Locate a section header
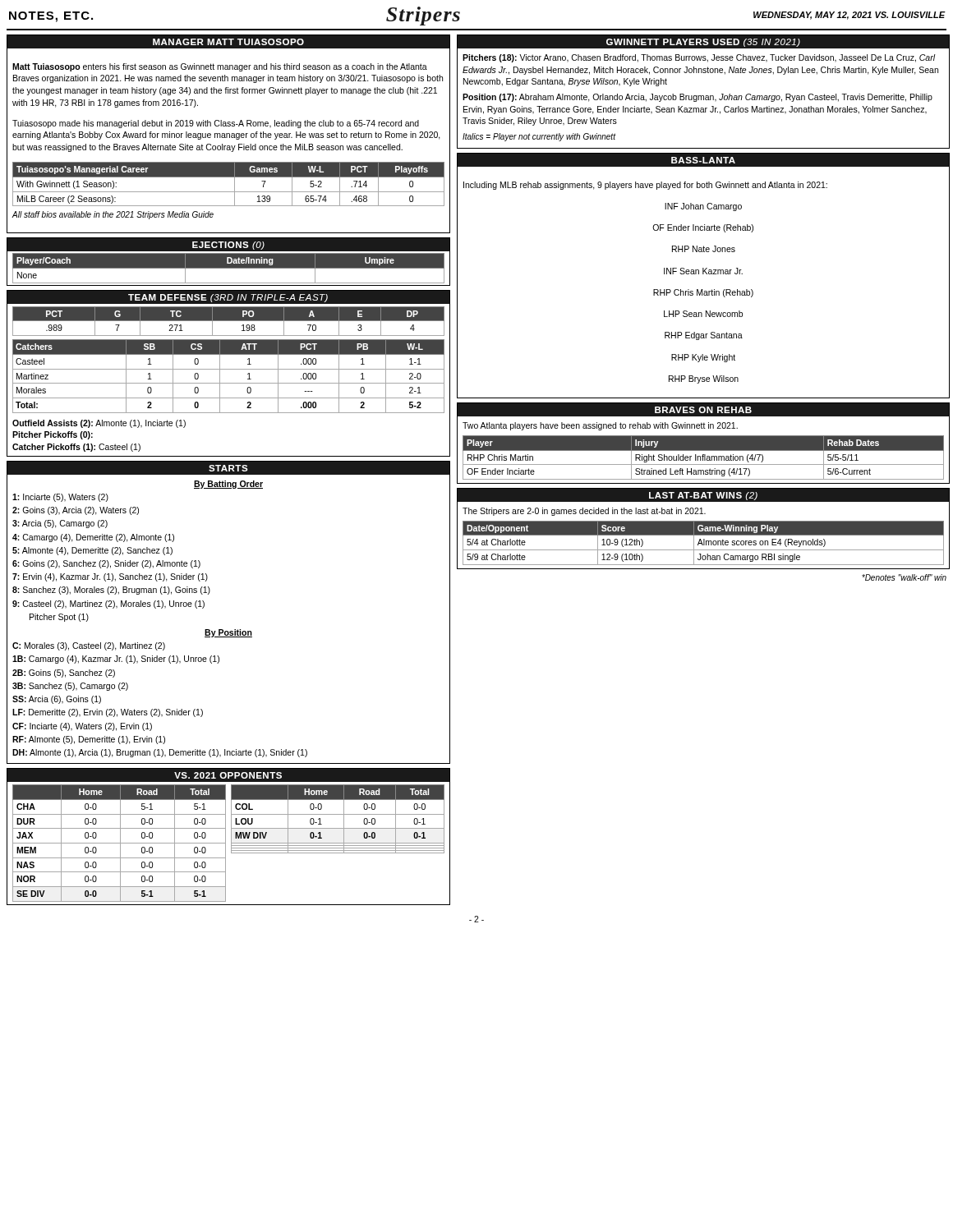Viewport: 953px width, 1232px height. point(228,134)
